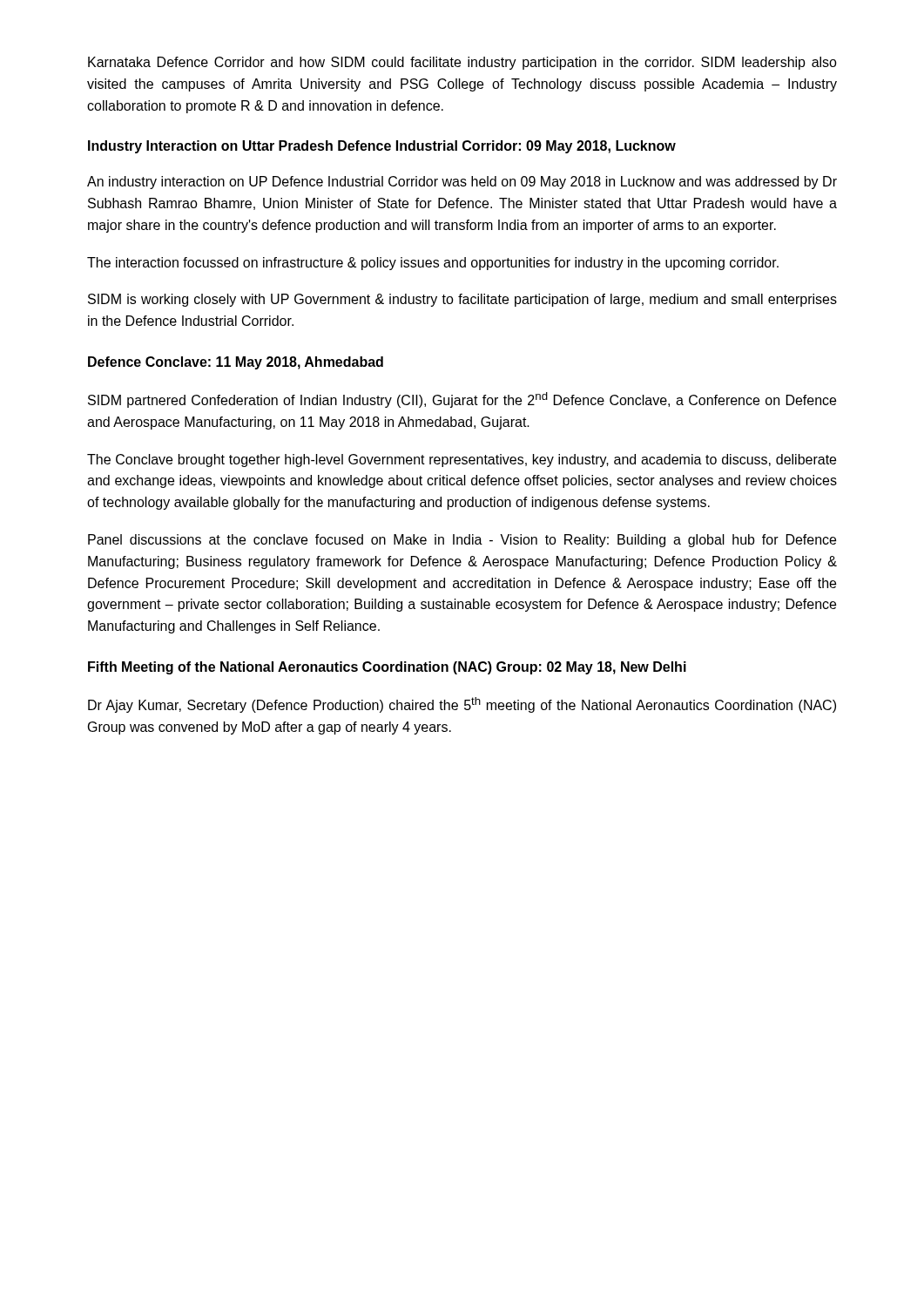This screenshot has width=924, height=1307.
Task: Click on the text block with the text "The interaction focussed on infrastructure & policy issues"
Action: [x=433, y=262]
